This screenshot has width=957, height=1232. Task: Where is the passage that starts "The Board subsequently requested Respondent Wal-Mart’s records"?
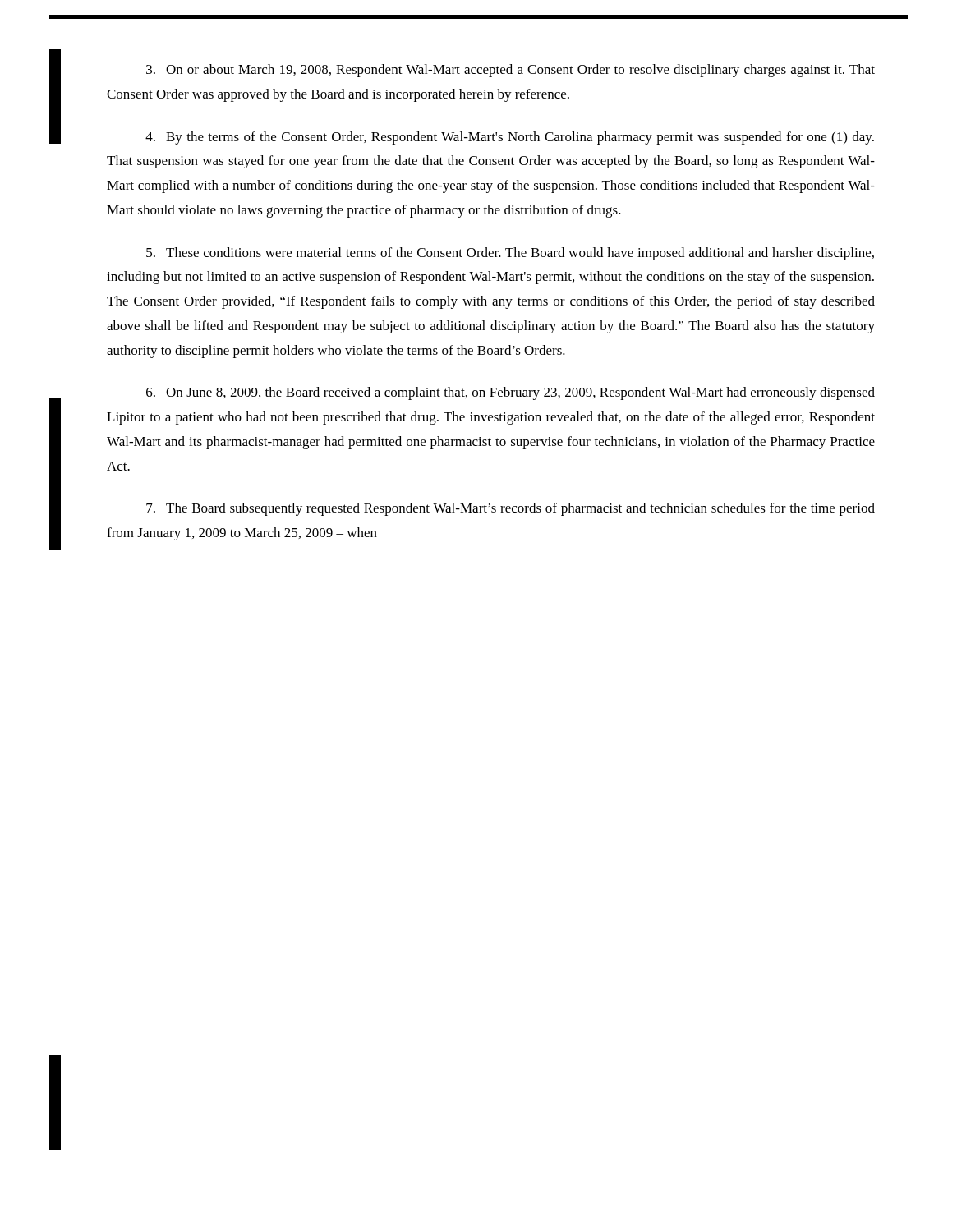491,518
